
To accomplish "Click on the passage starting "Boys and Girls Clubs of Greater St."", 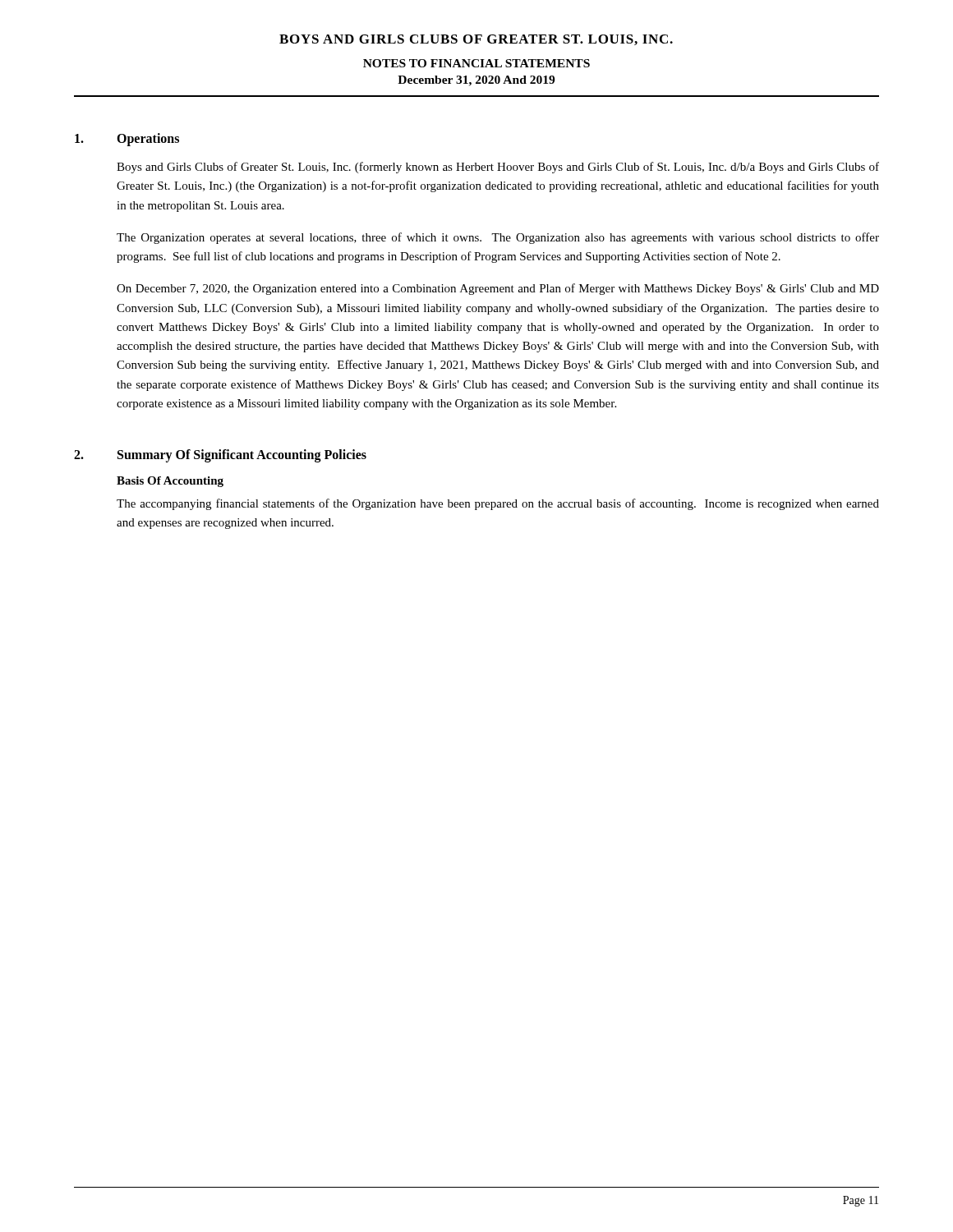I will click(498, 186).
